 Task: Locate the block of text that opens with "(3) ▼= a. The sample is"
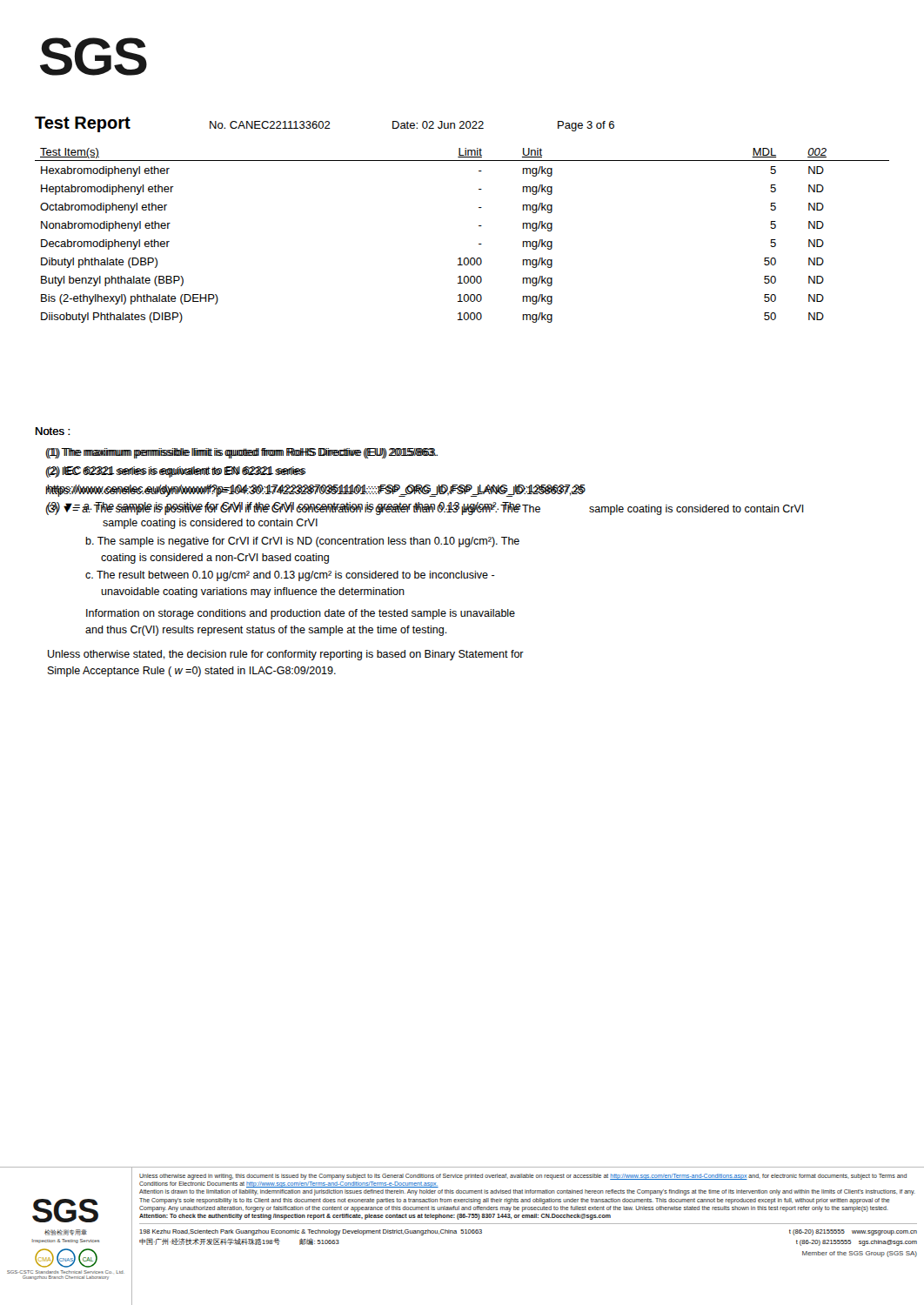(x=425, y=509)
